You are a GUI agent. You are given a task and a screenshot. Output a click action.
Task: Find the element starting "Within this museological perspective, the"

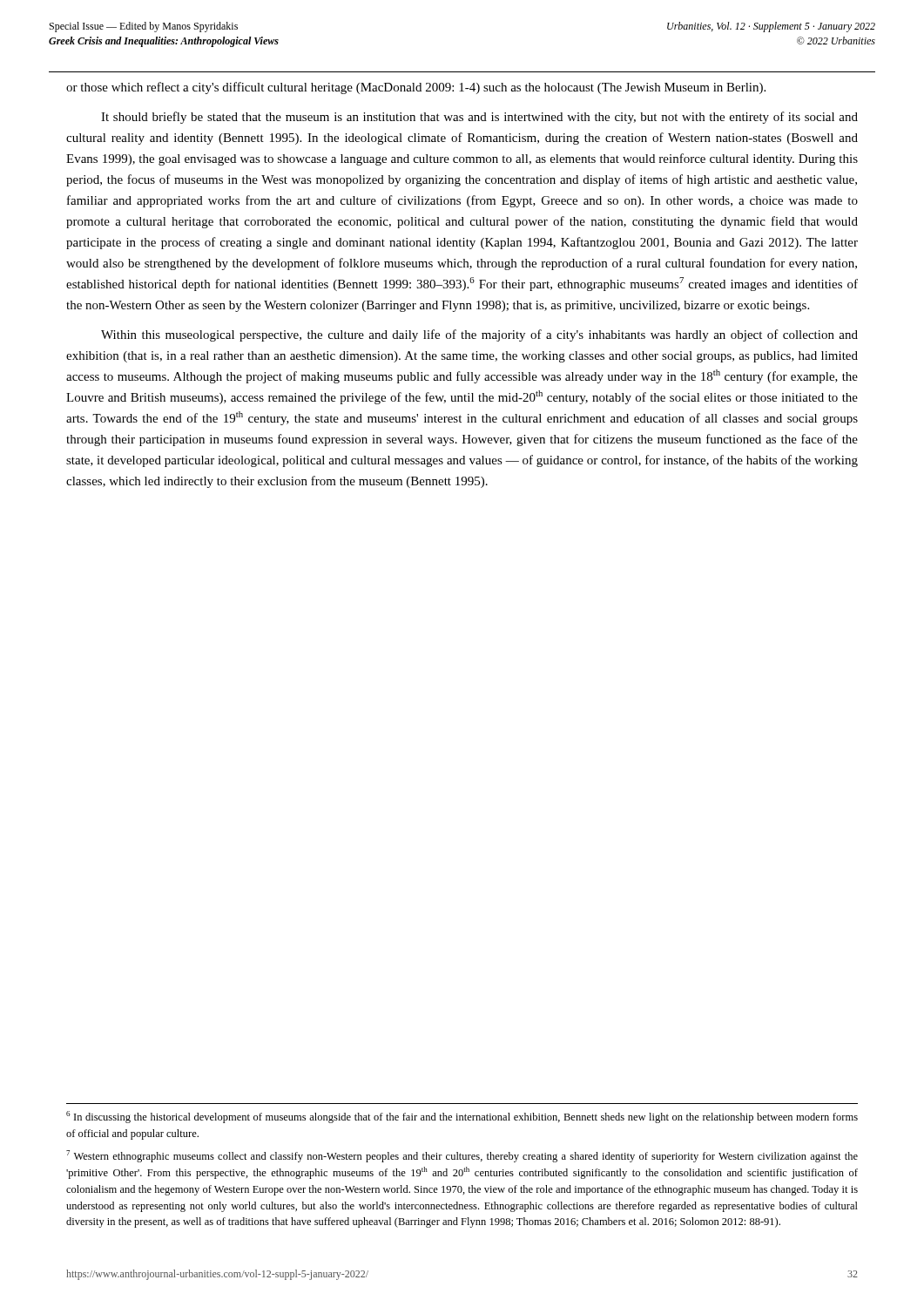click(462, 408)
